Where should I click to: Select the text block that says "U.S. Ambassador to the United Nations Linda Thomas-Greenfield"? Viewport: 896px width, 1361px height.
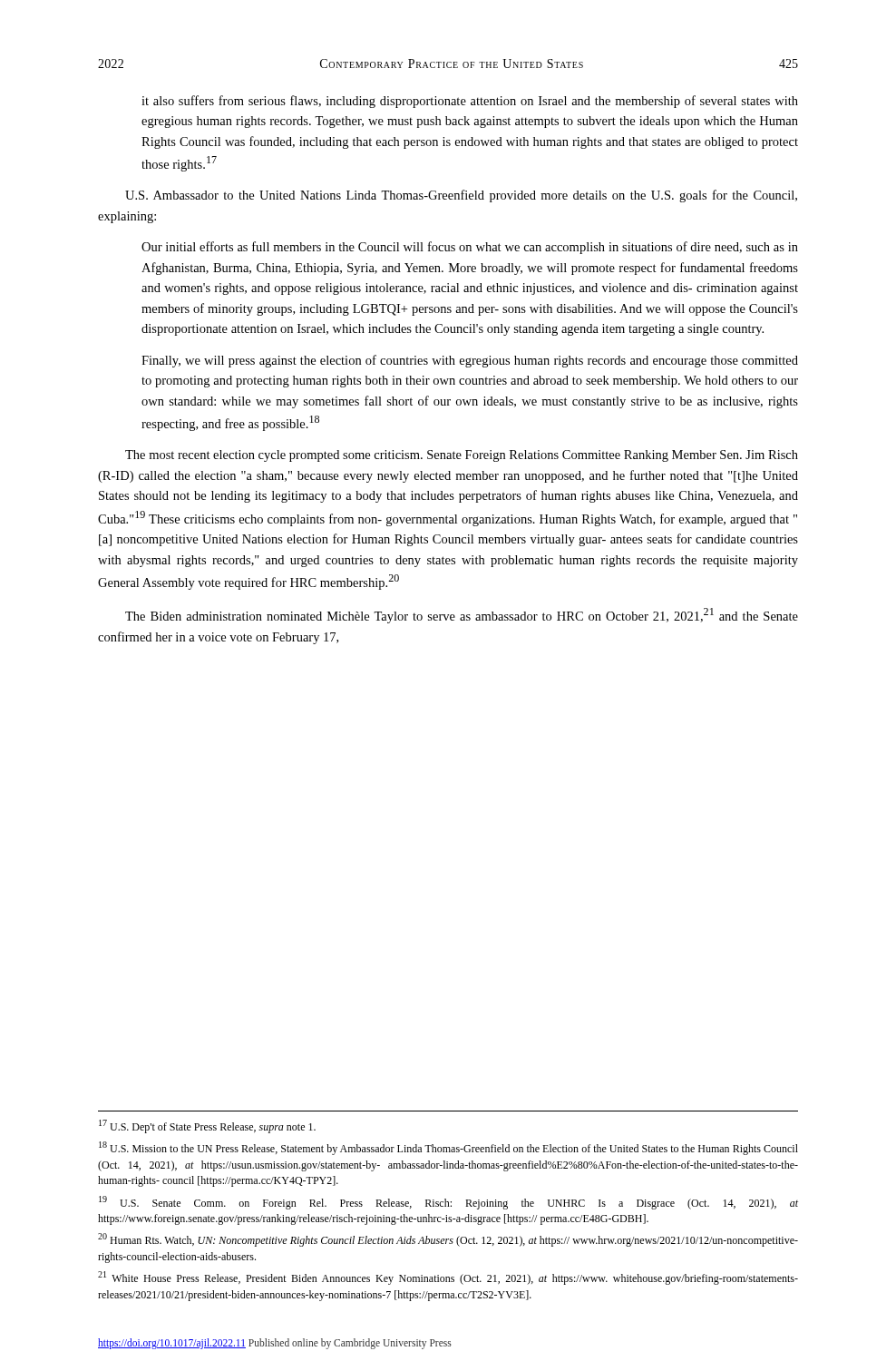pyautogui.click(x=448, y=206)
